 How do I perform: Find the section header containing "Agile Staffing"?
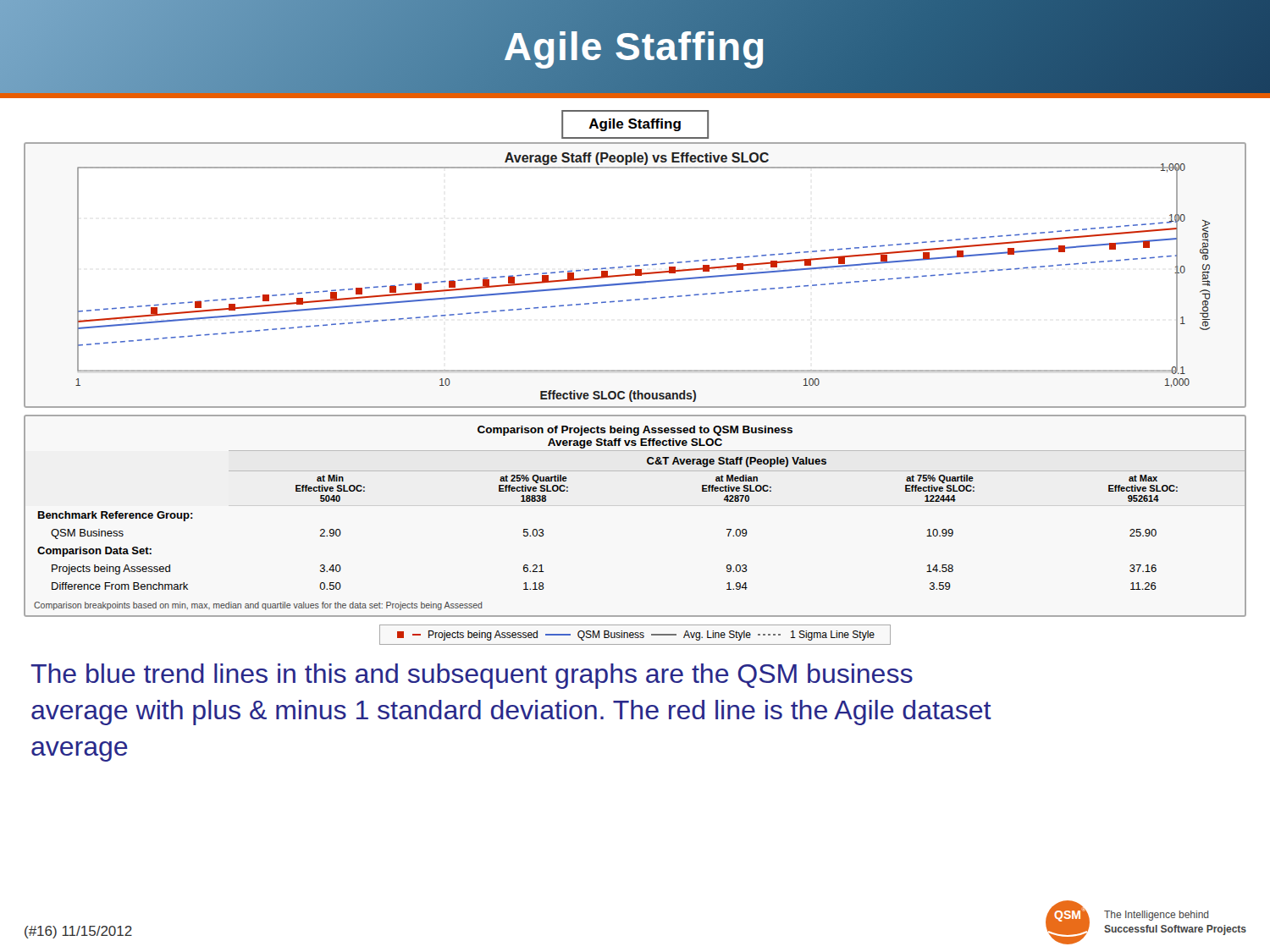635,124
